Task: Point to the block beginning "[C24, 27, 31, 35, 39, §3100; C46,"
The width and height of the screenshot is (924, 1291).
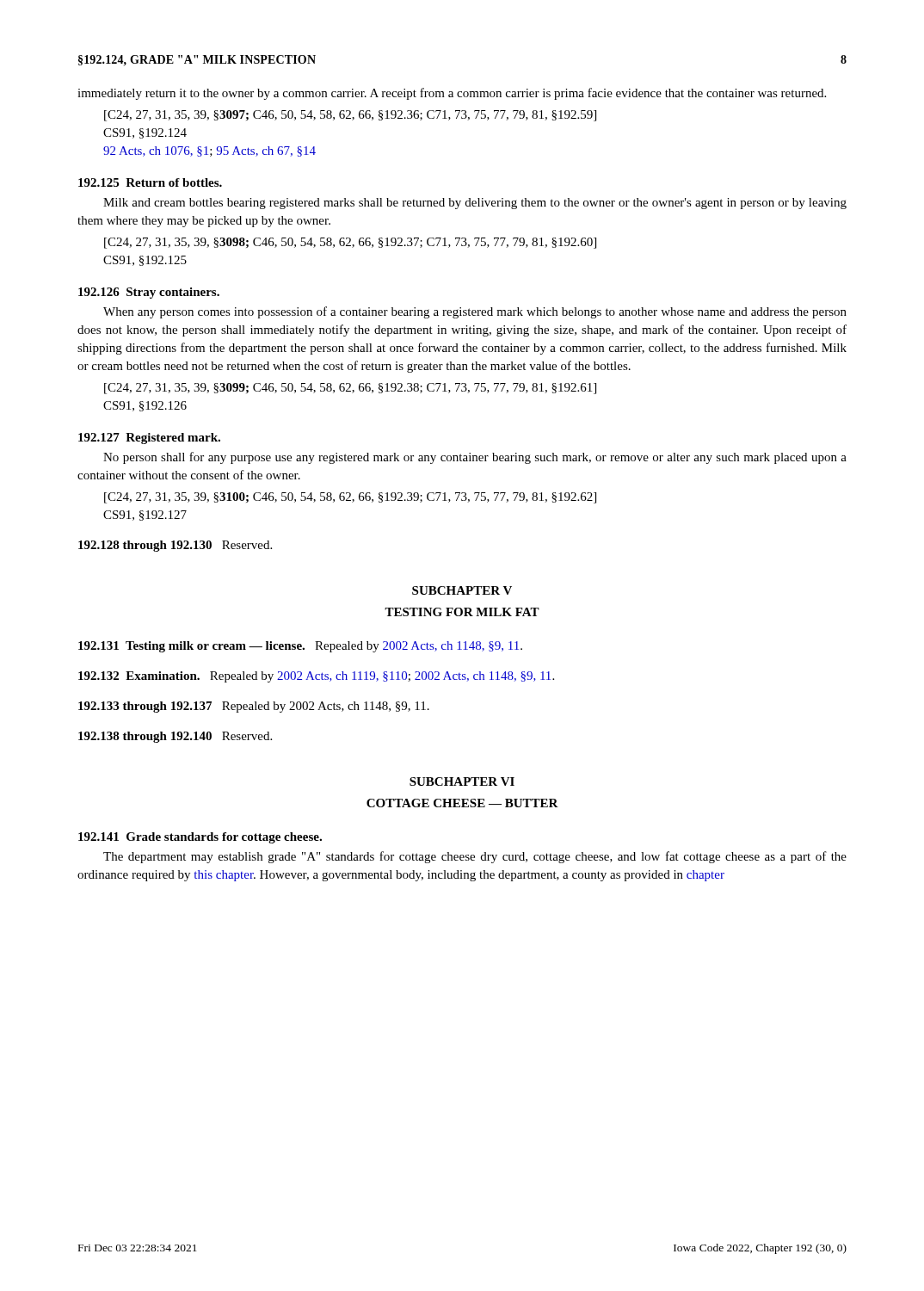Action: 350,505
